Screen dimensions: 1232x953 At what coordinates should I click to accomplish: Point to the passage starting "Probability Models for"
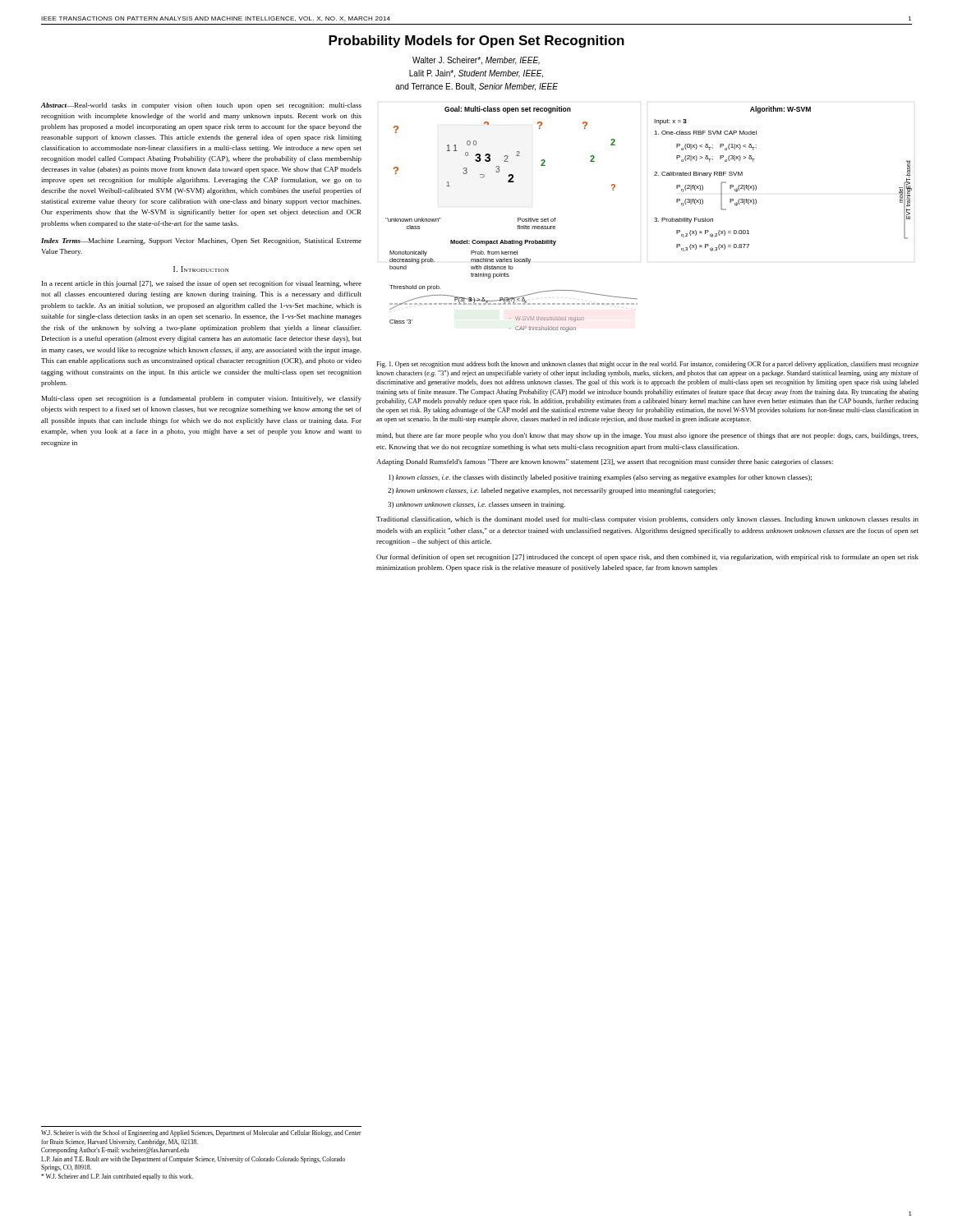coord(476,63)
